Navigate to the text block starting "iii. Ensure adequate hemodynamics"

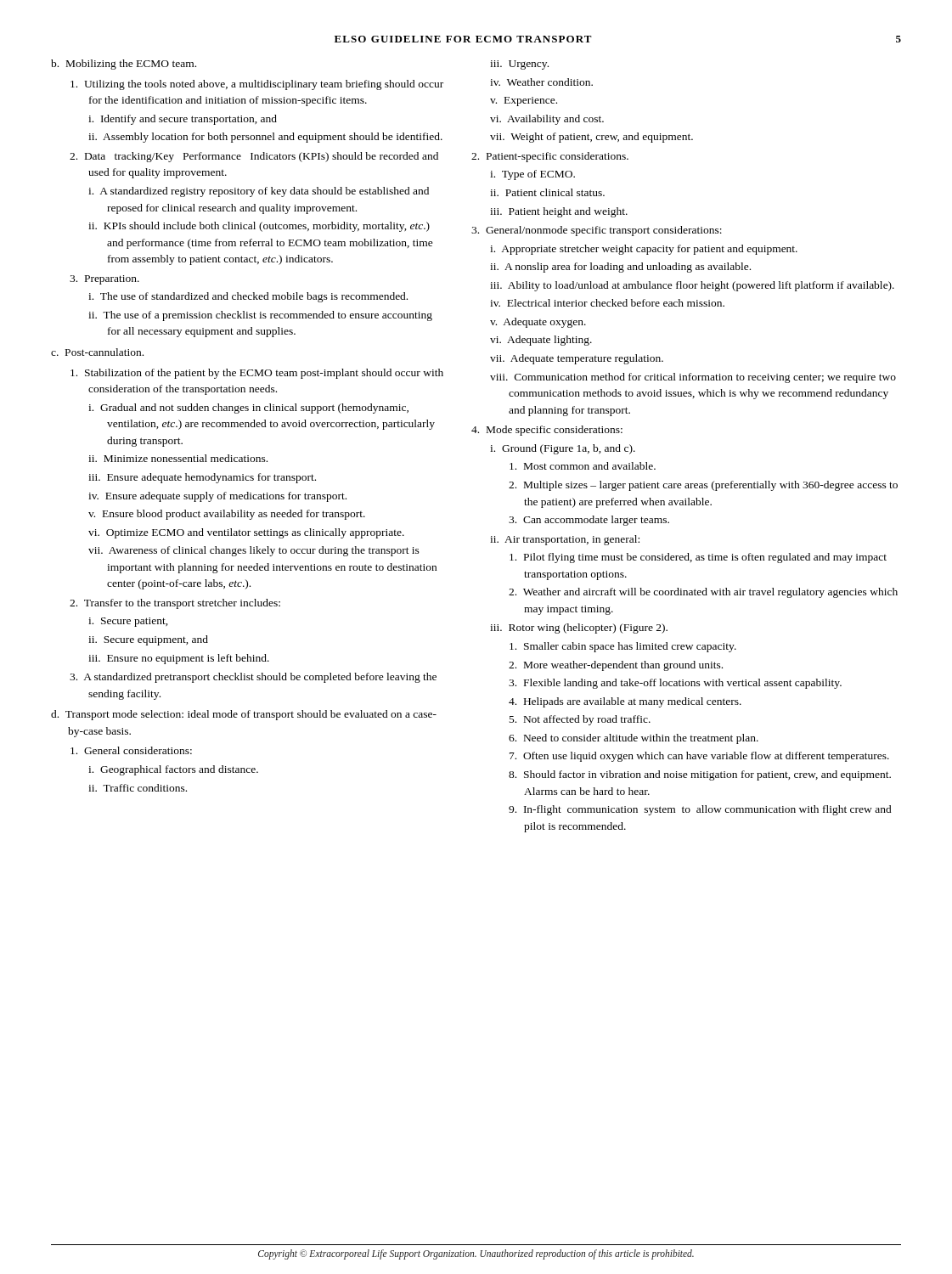point(203,477)
